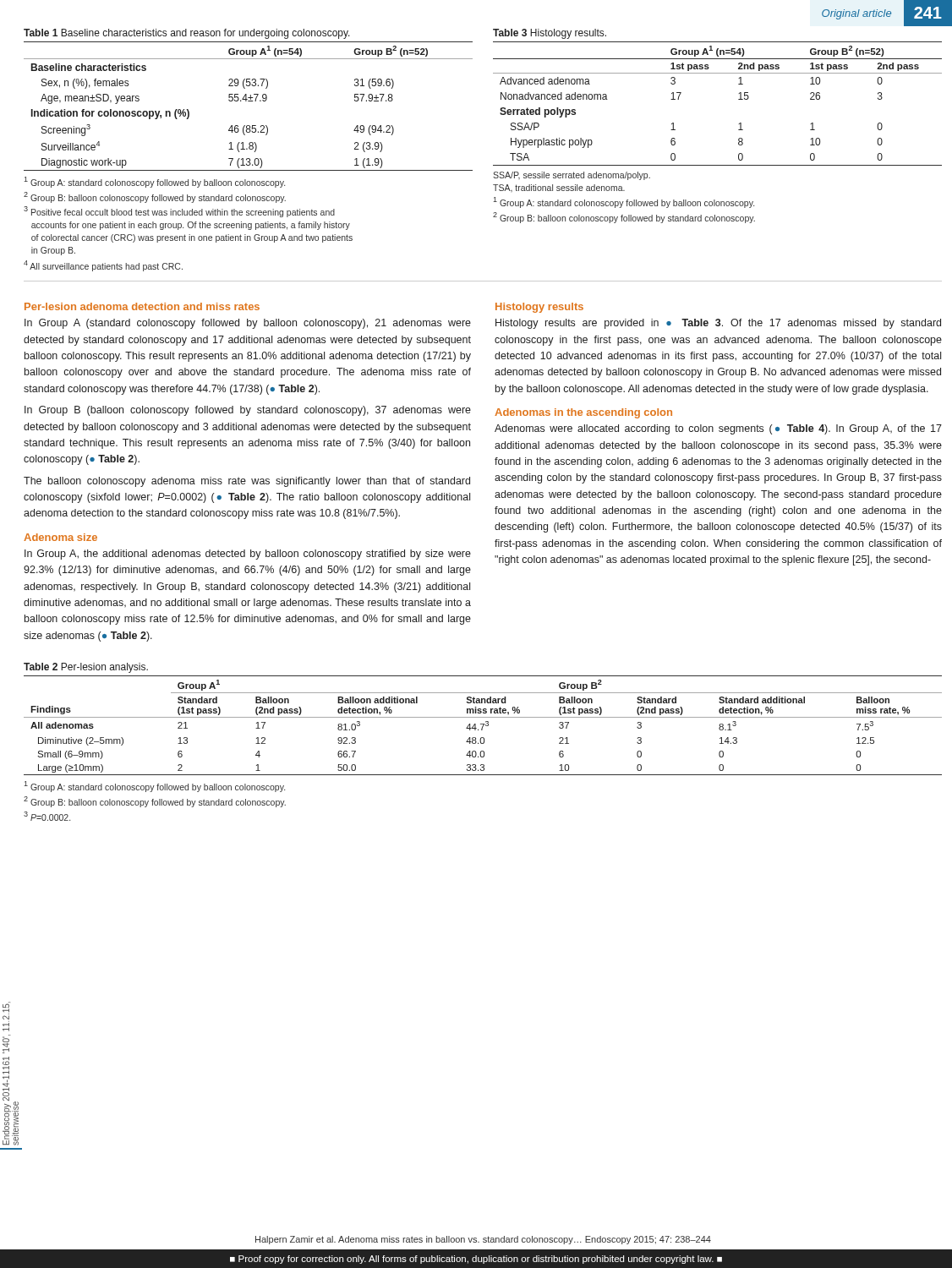Find the passage starting "Adenoma size"

61,537
